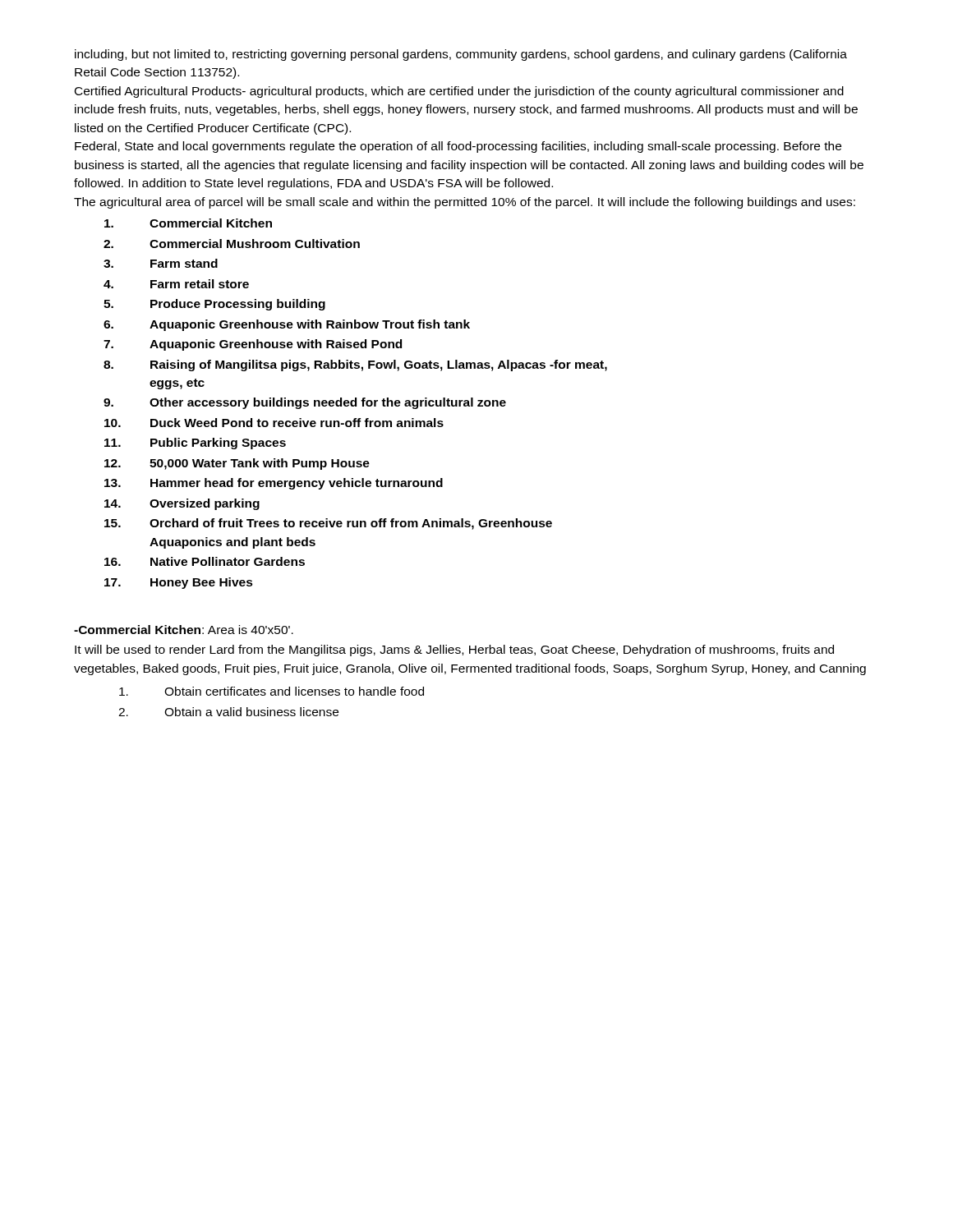Image resolution: width=953 pixels, height=1232 pixels.
Task: Locate the region starting "10. Duck Weed Pond to receive run-off"
Action: point(259,423)
